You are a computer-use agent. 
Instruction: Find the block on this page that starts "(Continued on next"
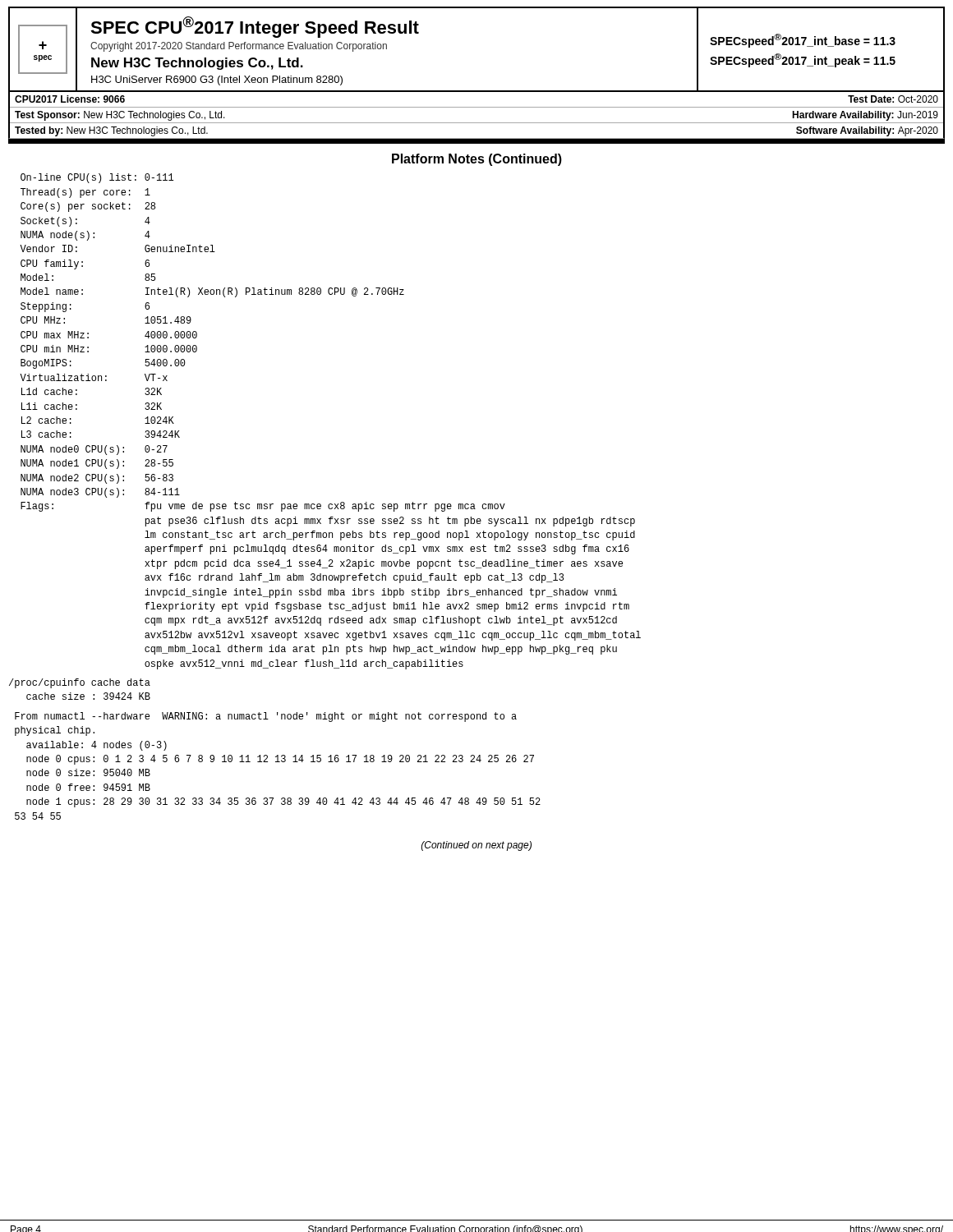click(x=476, y=845)
